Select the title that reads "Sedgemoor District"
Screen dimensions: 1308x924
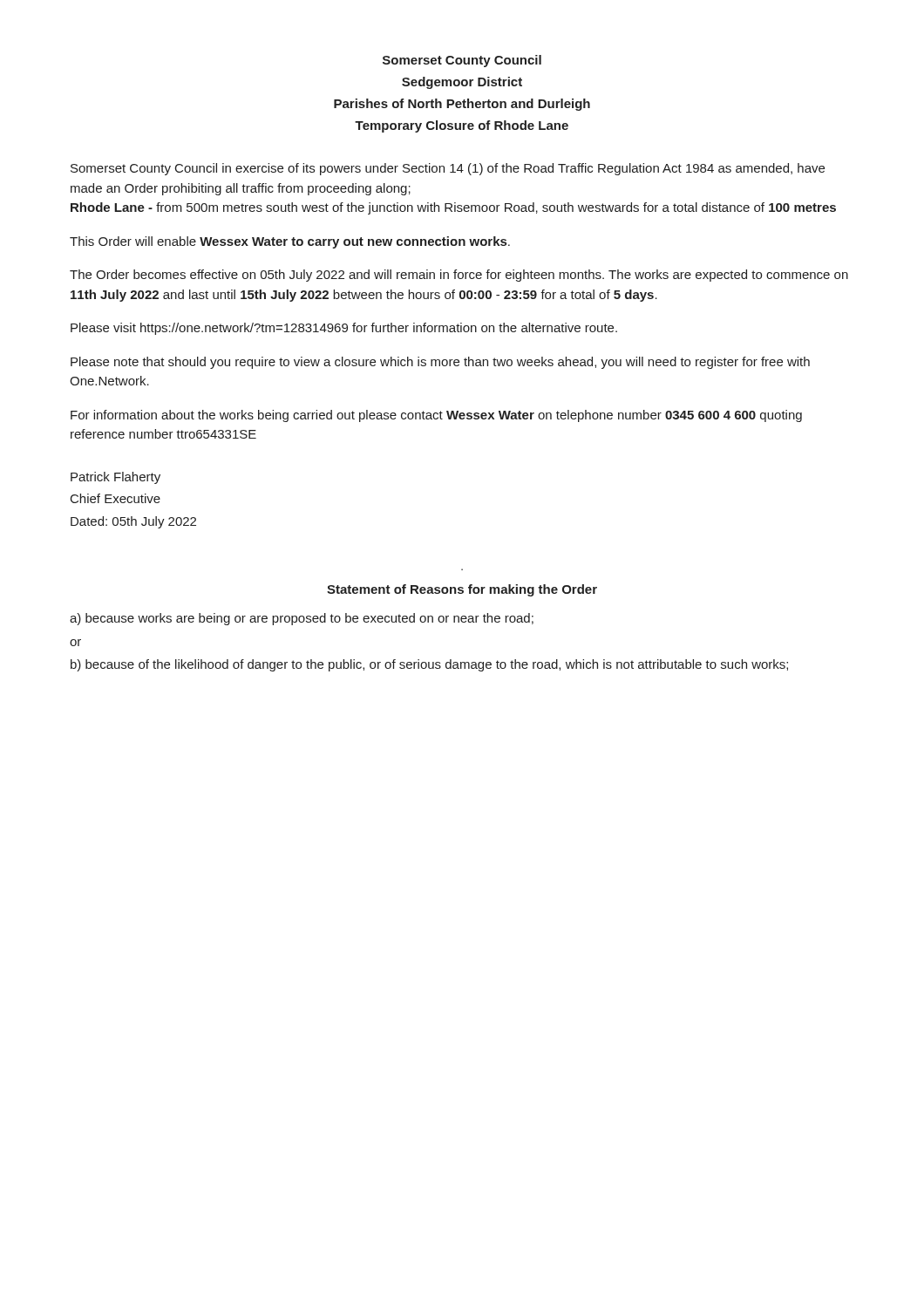point(462,82)
